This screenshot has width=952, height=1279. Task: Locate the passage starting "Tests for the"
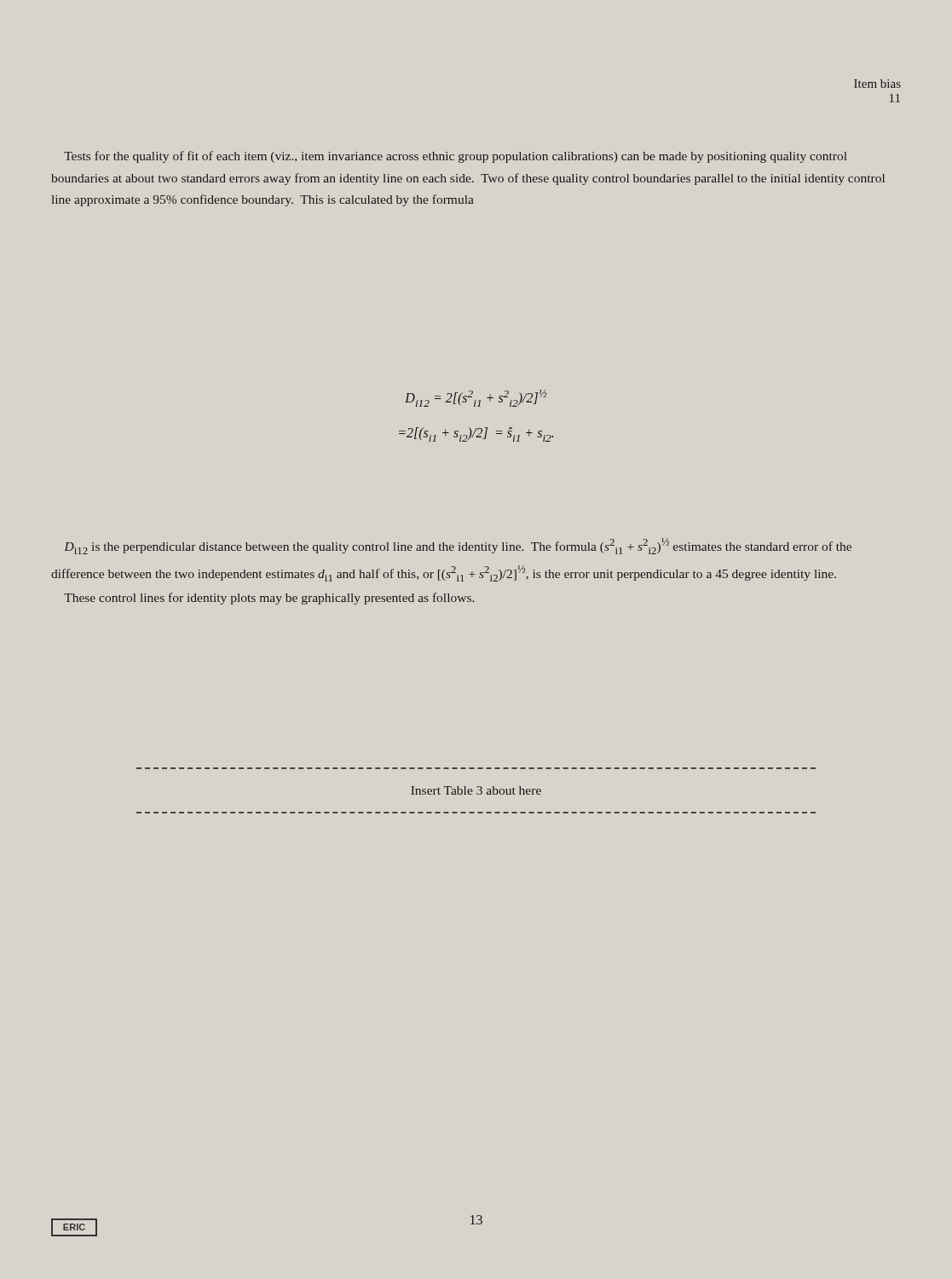click(x=468, y=177)
